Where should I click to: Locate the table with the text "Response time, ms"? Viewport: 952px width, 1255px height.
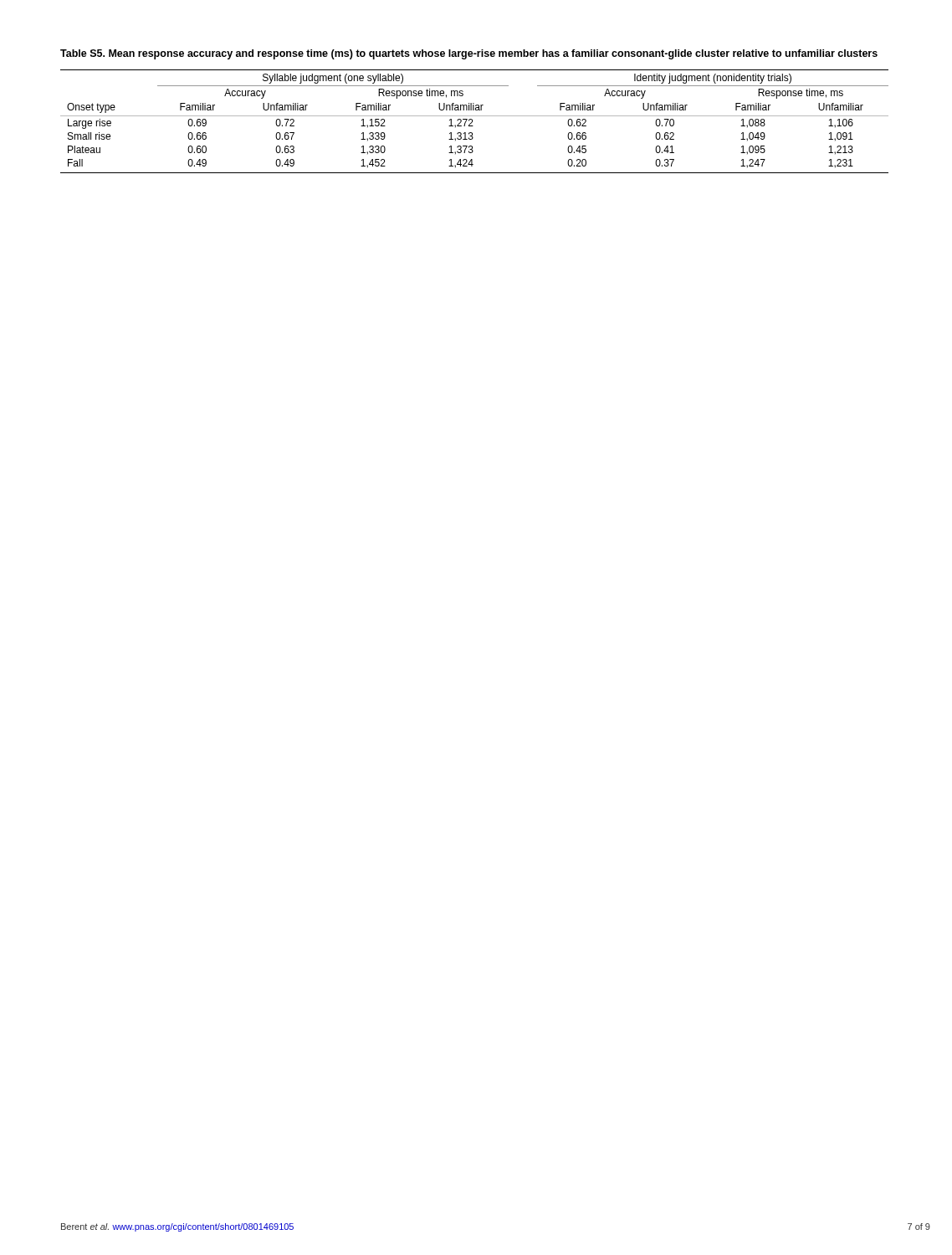click(x=474, y=121)
